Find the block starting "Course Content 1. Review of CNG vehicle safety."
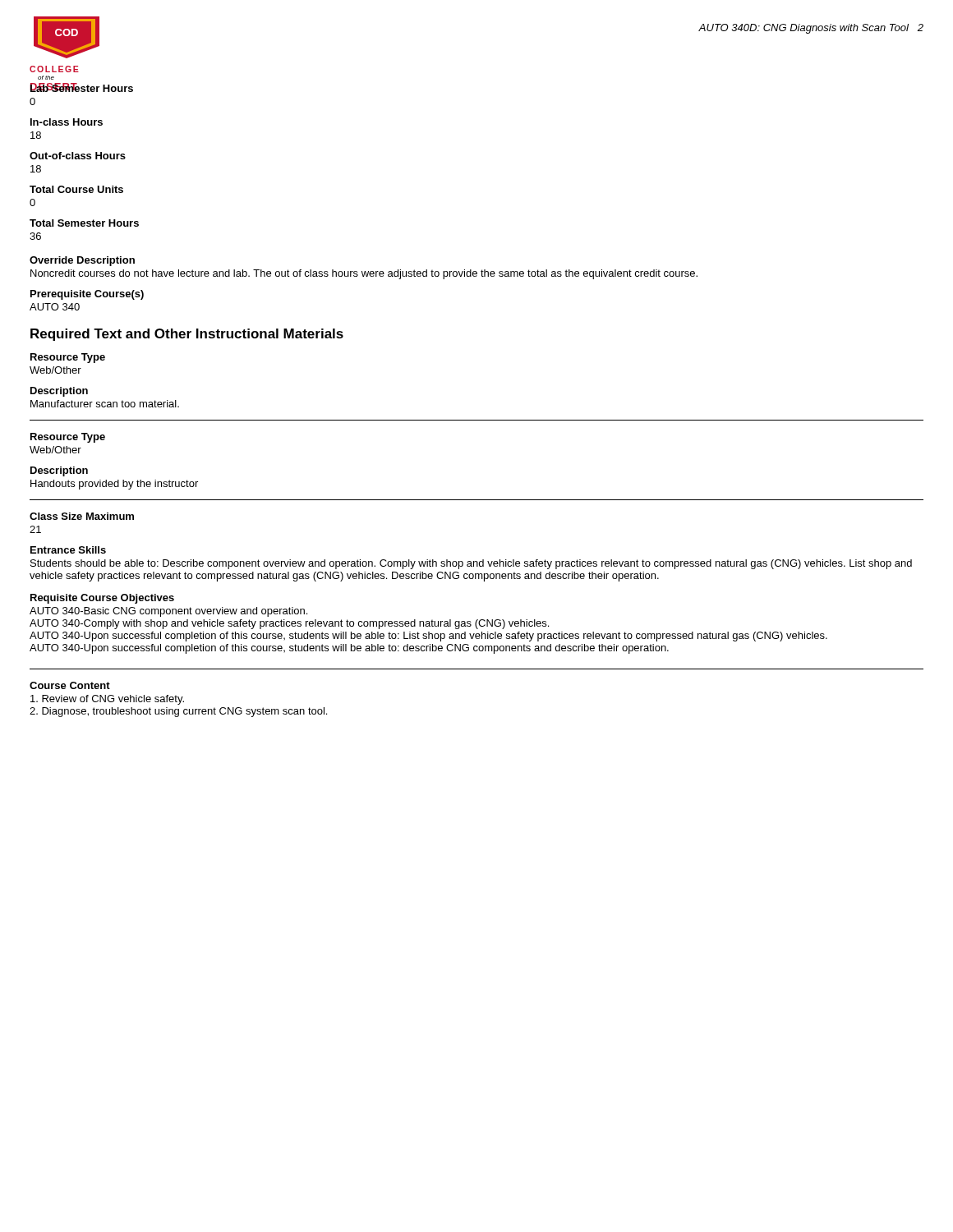Screen dimensions: 1232x953 (x=70, y=685)
